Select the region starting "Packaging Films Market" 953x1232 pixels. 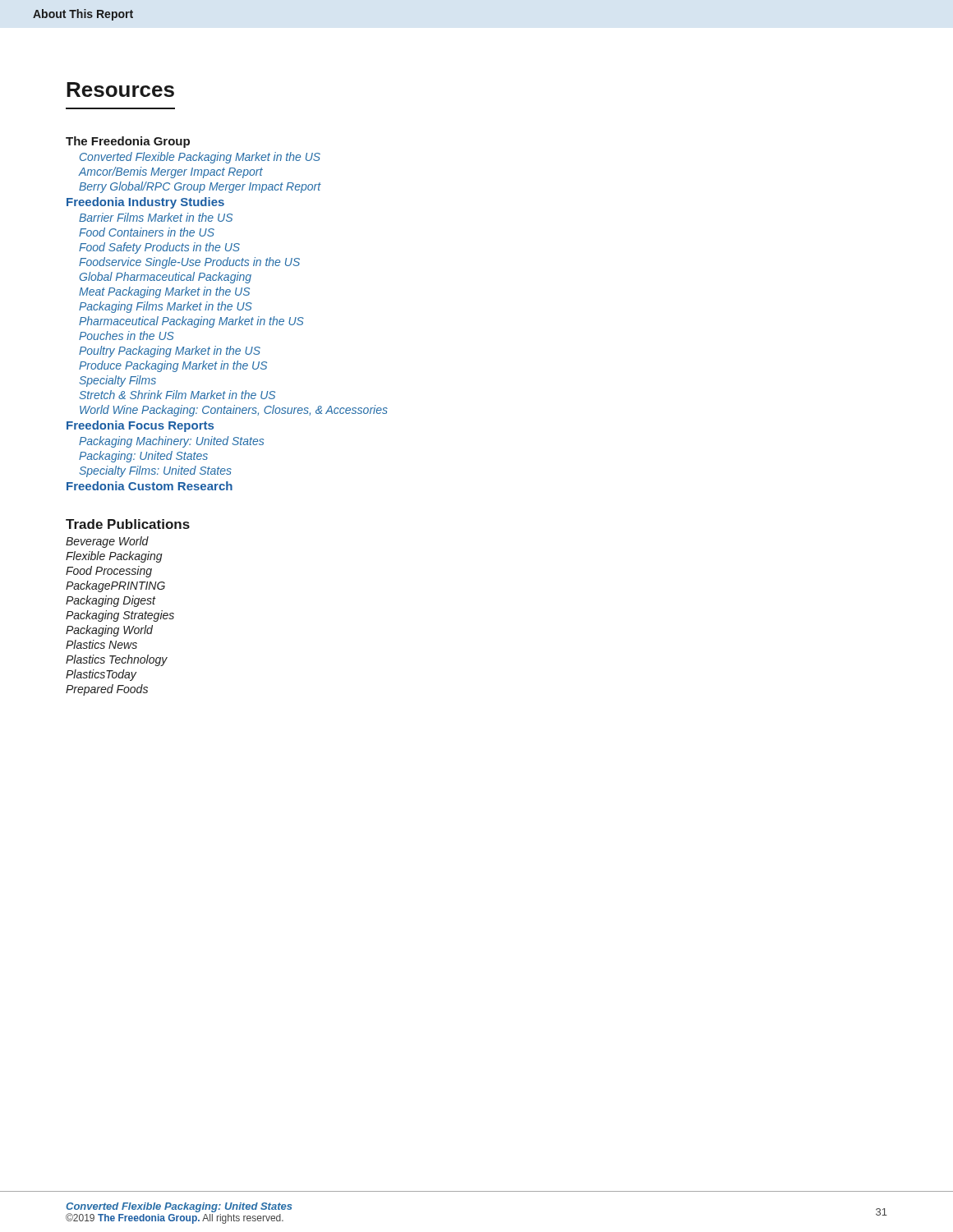point(166,307)
